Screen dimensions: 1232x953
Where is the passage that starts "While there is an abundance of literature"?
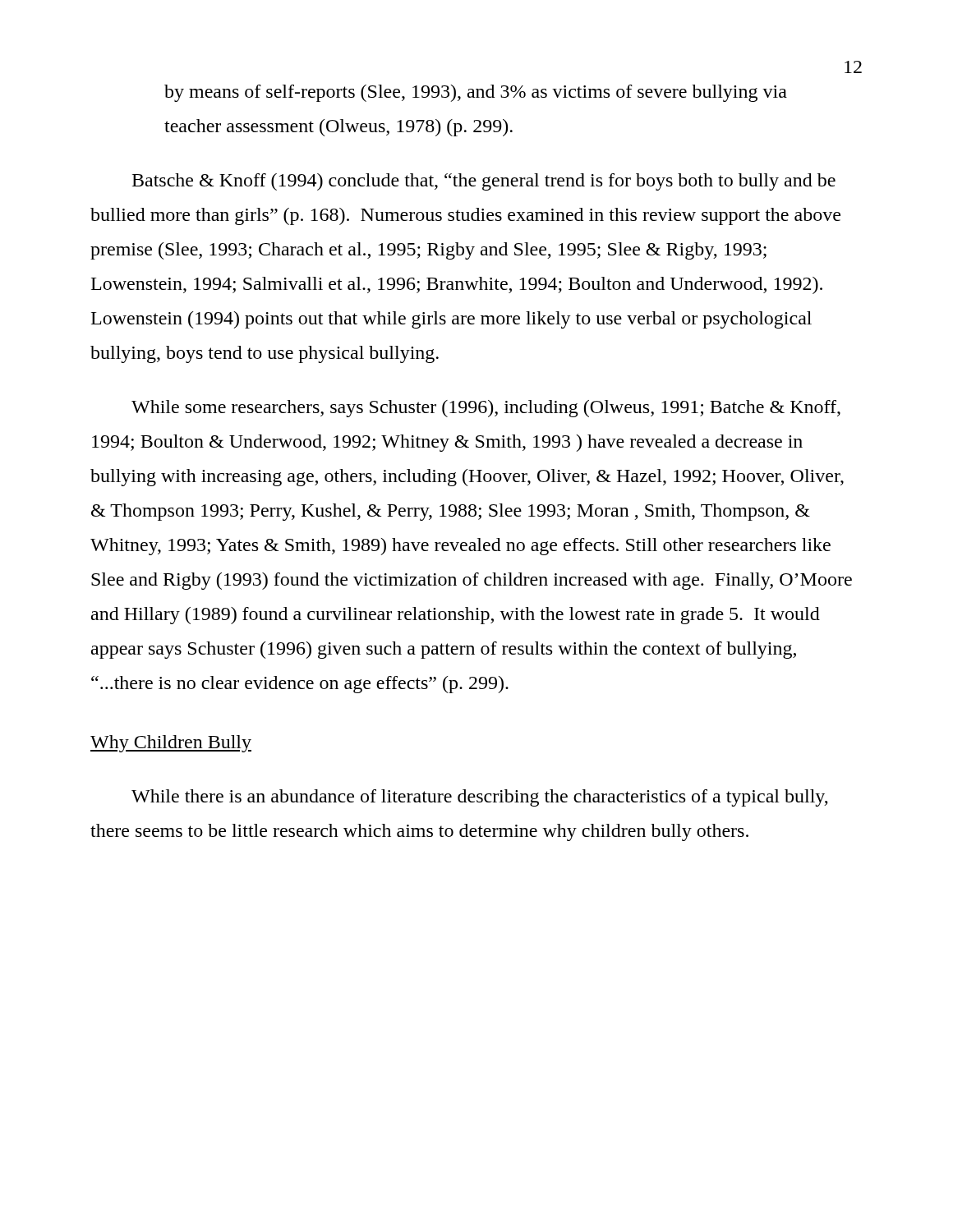476,813
